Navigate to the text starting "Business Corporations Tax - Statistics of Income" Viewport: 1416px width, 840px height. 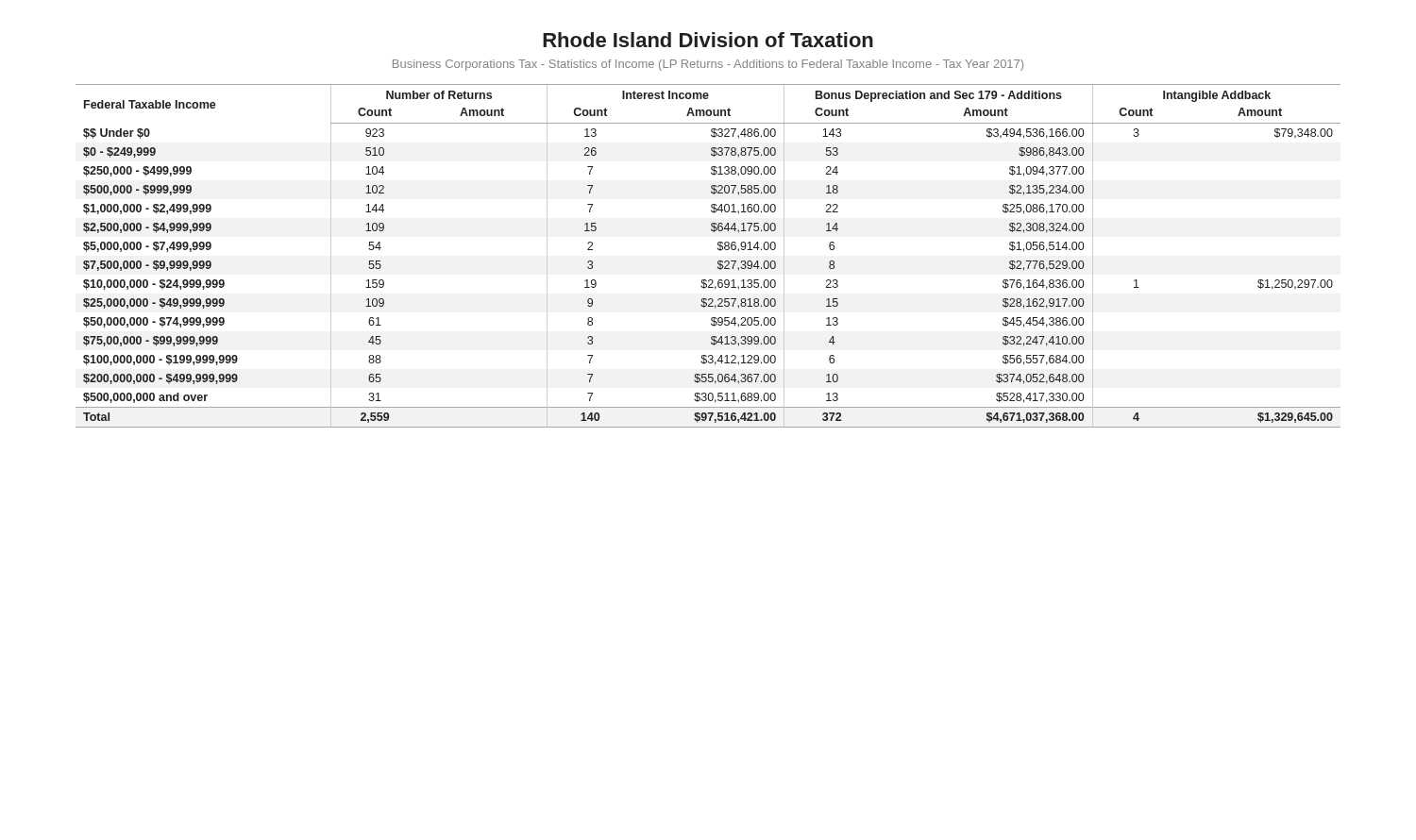coord(708,64)
